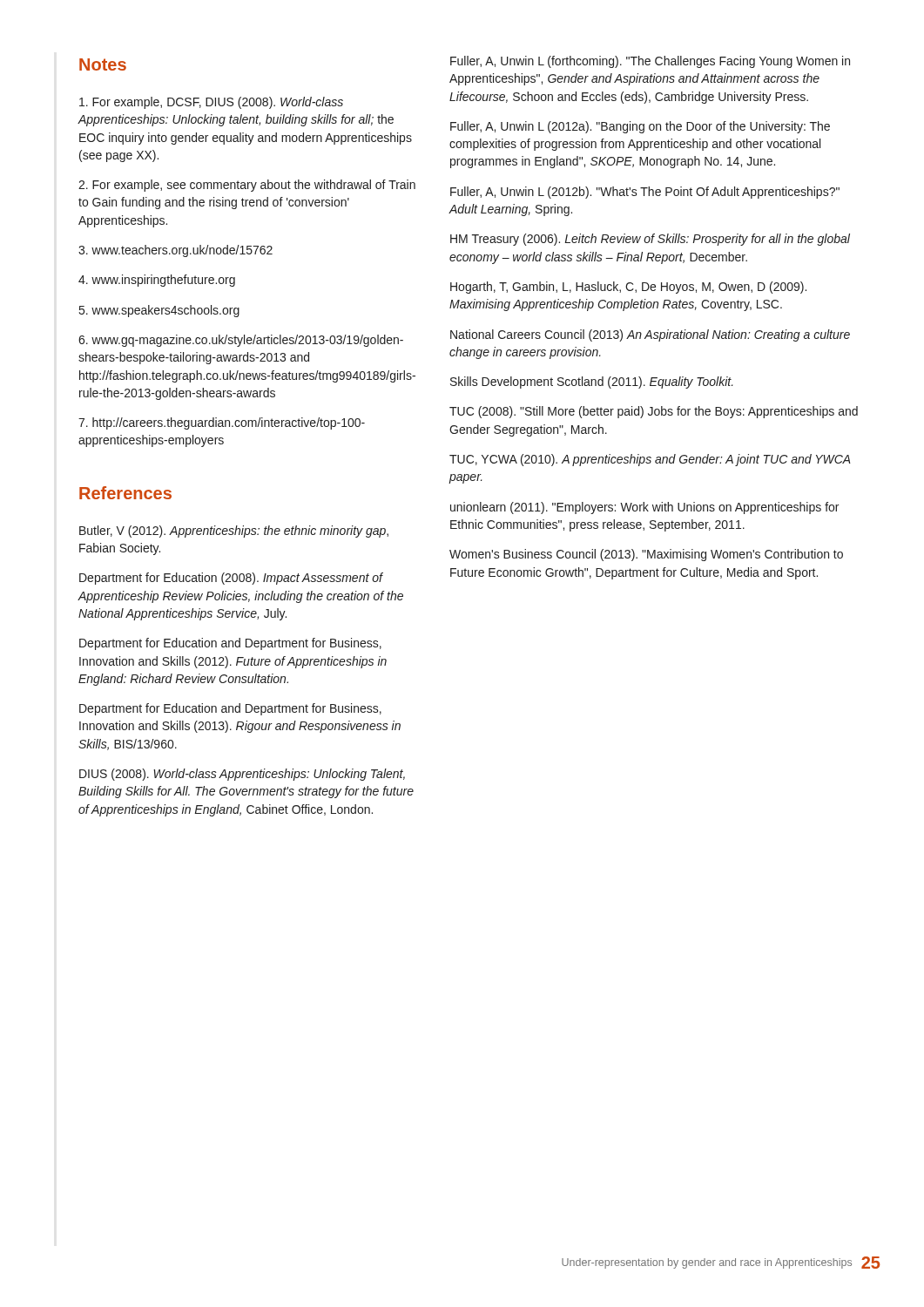
Task: Navigate to the passage starting "5. www.speakers4schools.org"
Action: [x=159, y=310]
